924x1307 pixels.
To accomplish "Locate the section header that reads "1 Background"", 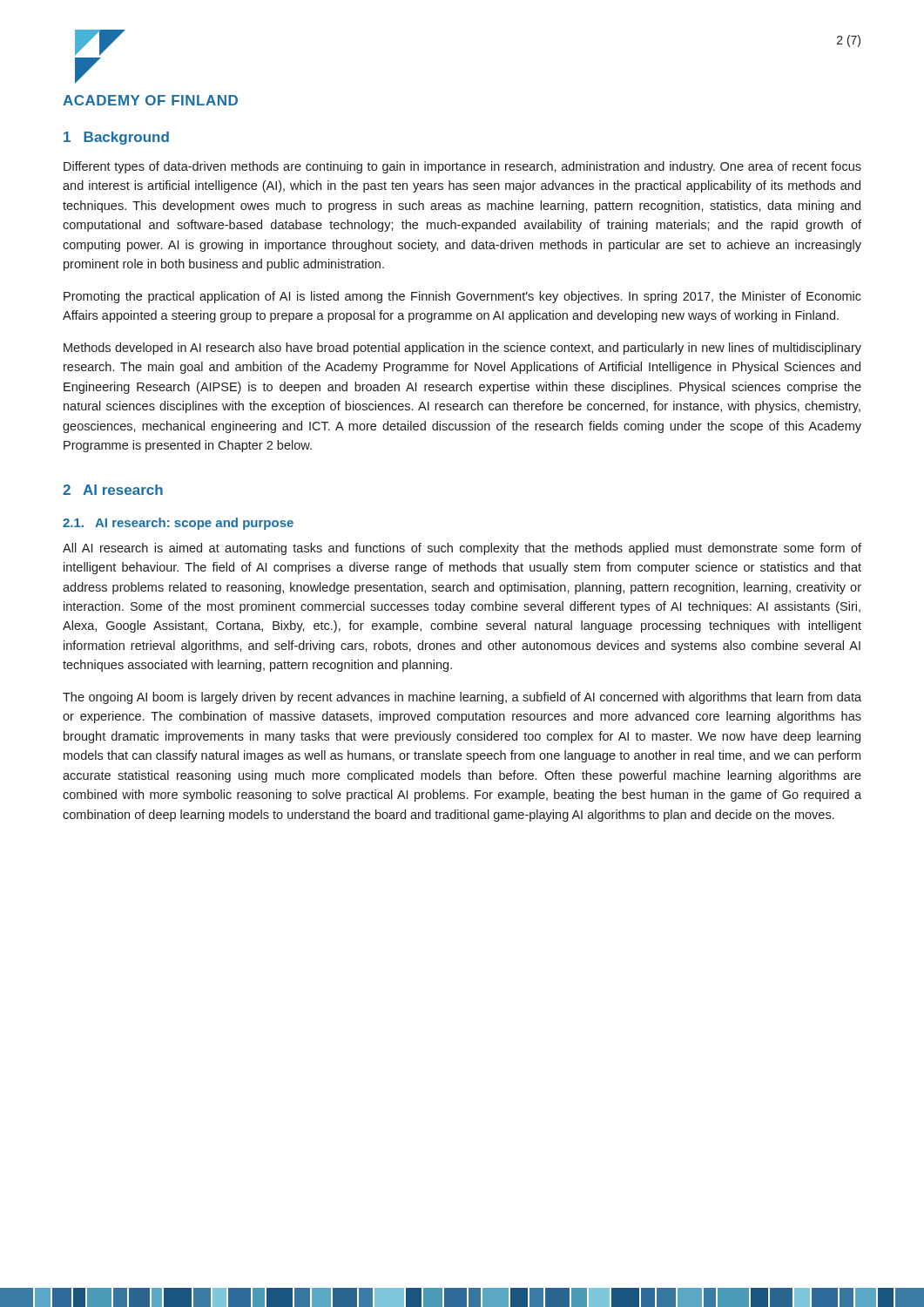I will [116, 137].
